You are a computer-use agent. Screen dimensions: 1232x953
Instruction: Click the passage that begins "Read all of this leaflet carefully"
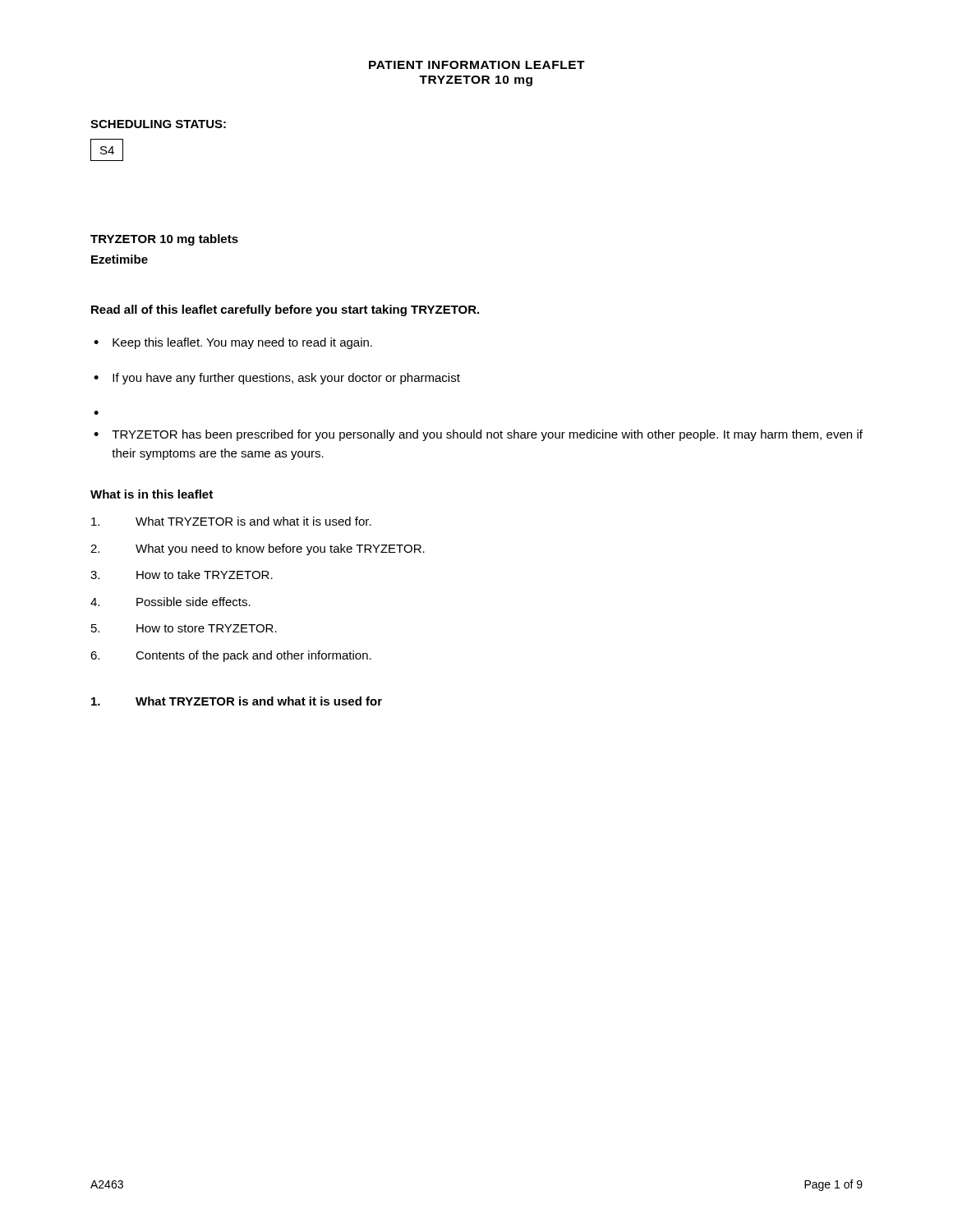tap(285, 309)
